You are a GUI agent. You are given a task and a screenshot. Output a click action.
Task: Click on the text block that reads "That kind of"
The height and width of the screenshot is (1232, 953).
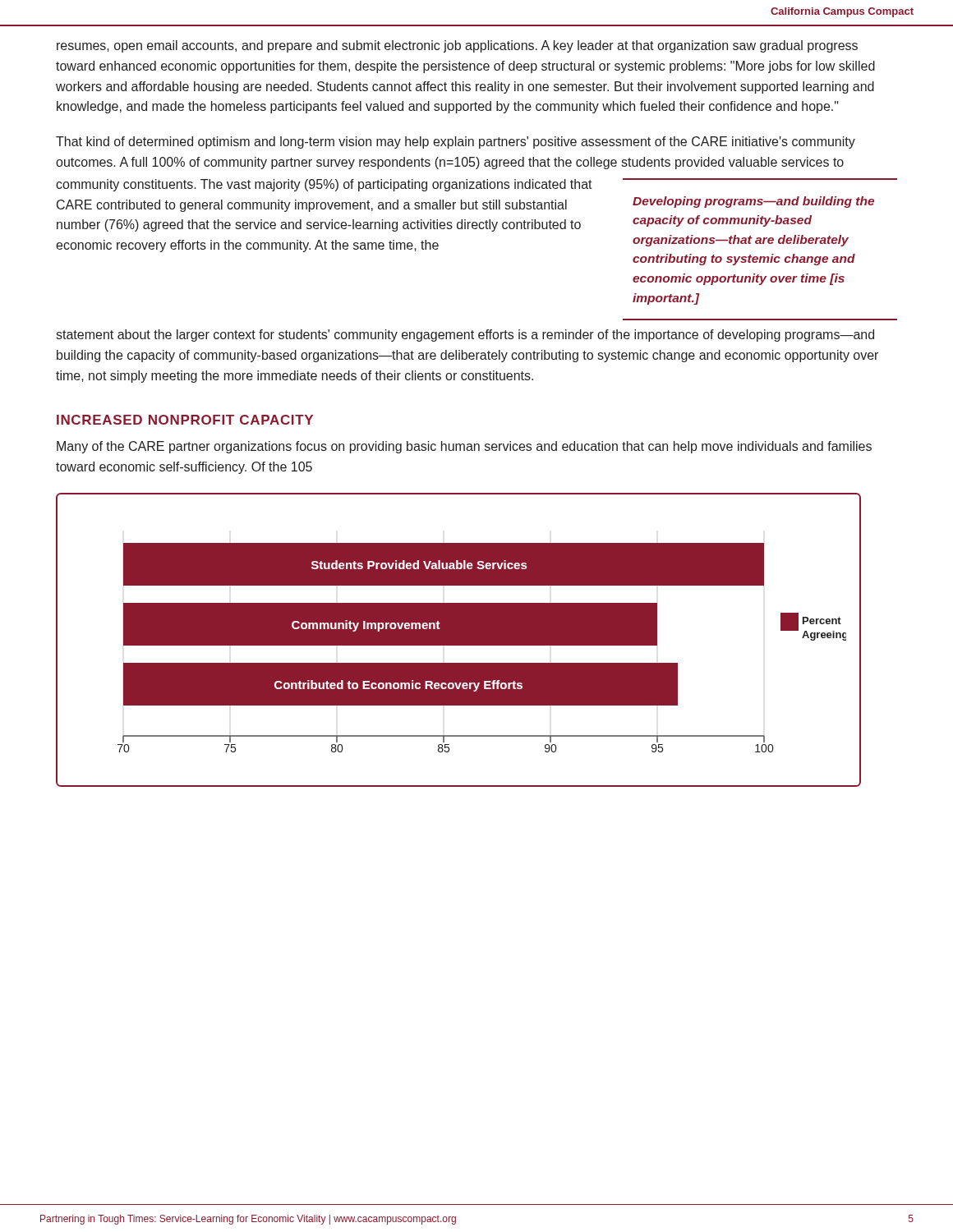point(455,152)
